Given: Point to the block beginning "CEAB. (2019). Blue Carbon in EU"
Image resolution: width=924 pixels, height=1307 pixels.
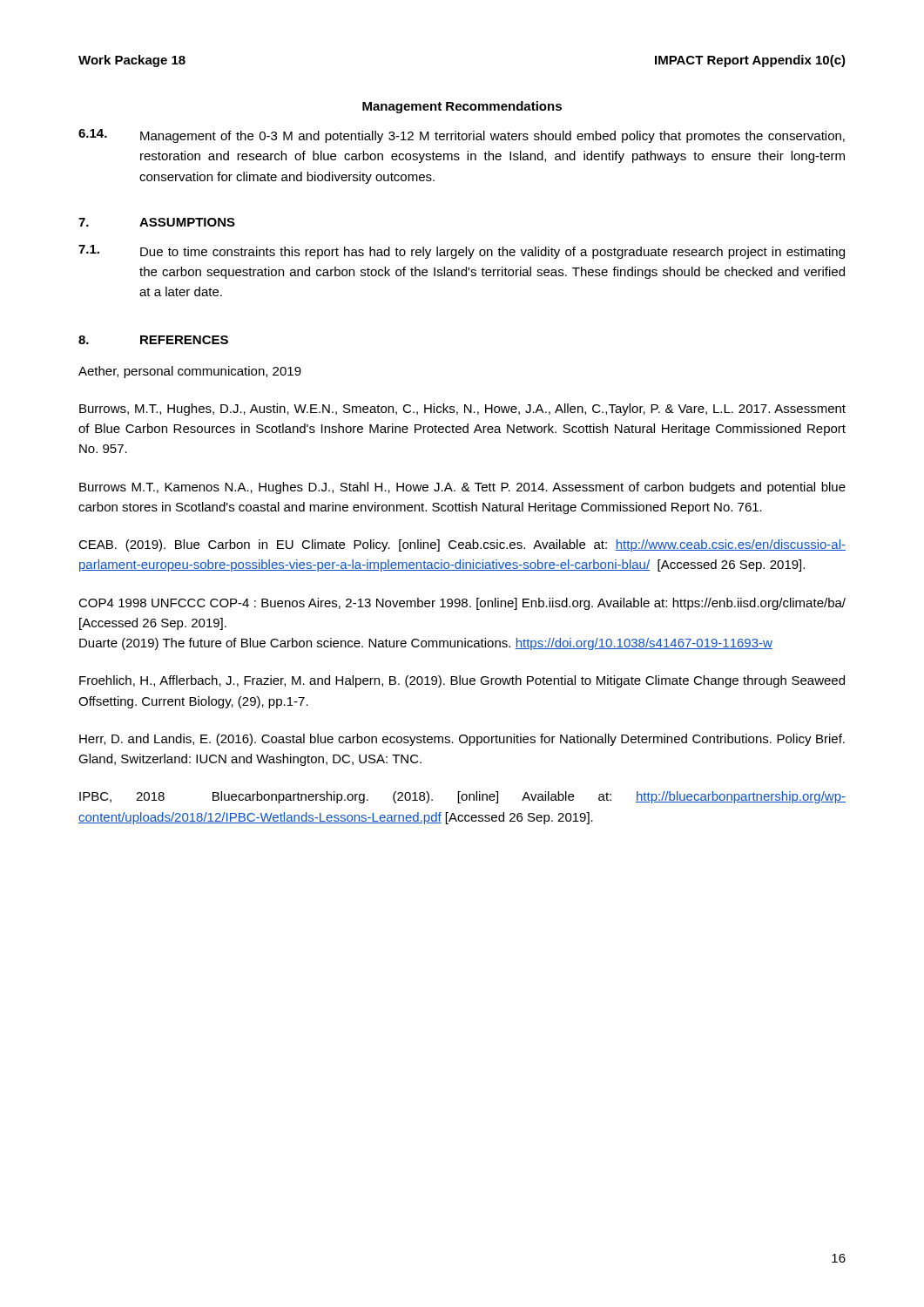Looking at the screenshot, I should 462,554.
